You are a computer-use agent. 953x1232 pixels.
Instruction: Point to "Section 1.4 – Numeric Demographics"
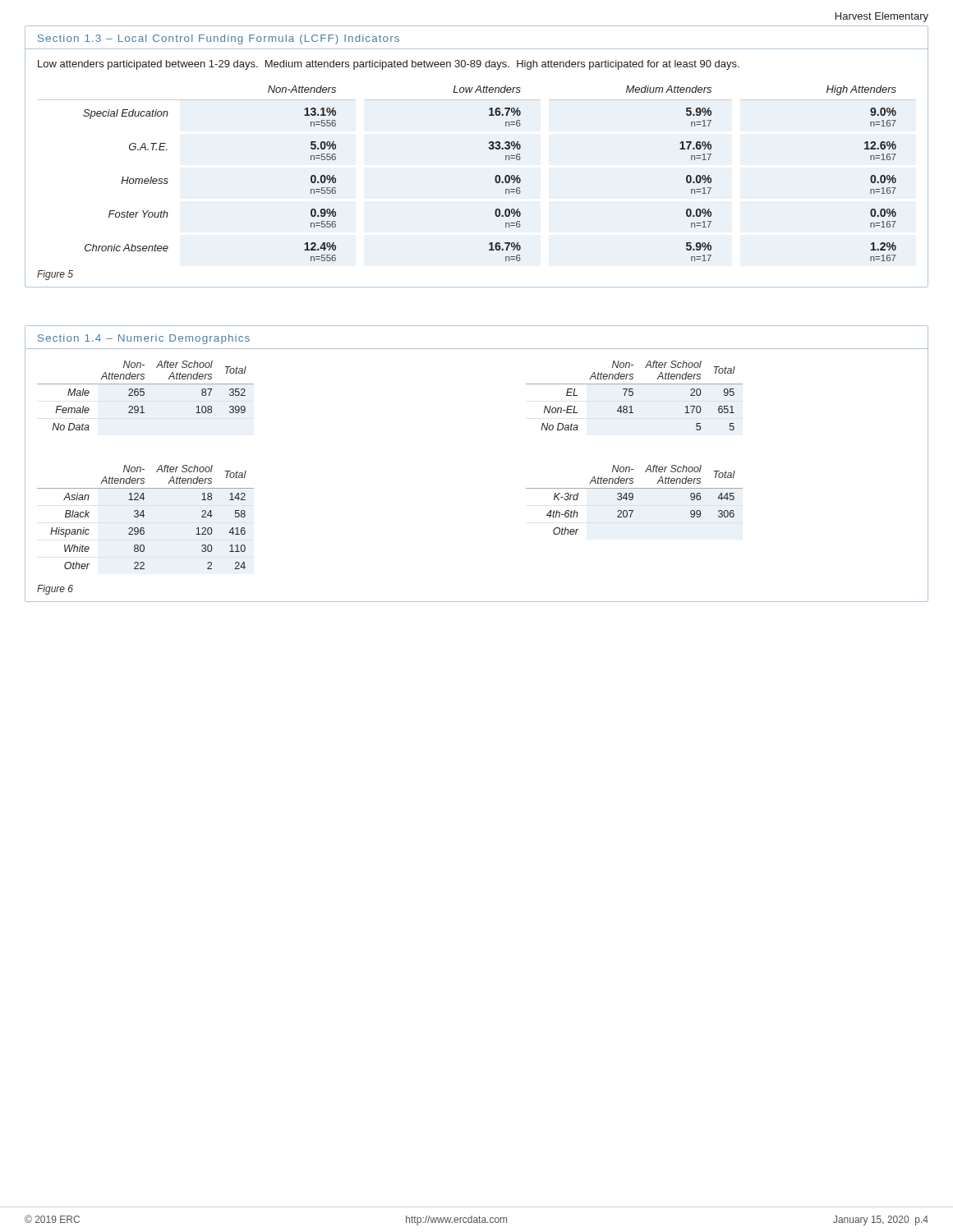coord(144,338)
